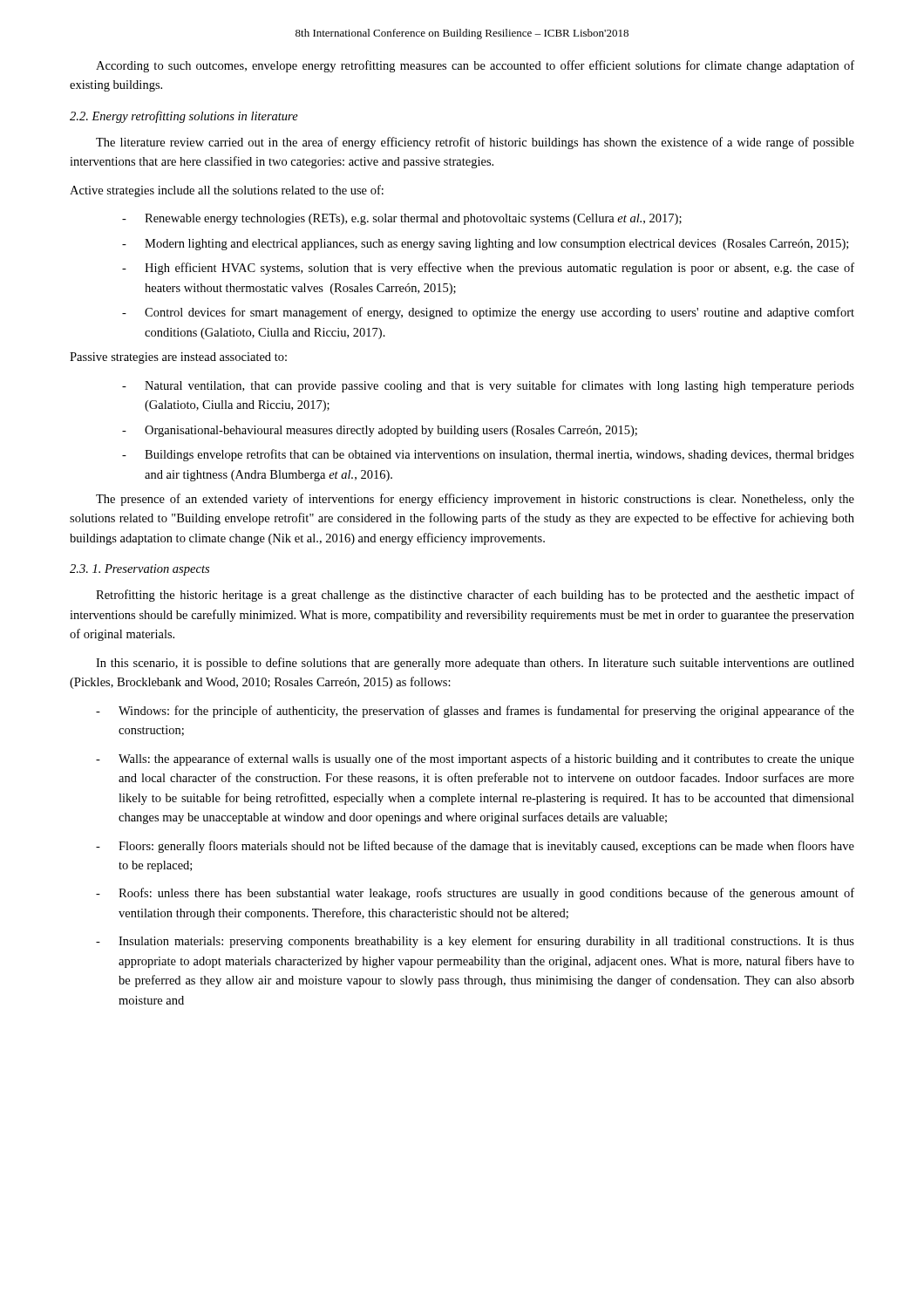Navigate to the text block starting "In this scenario, it is possible"

point(462,672)
